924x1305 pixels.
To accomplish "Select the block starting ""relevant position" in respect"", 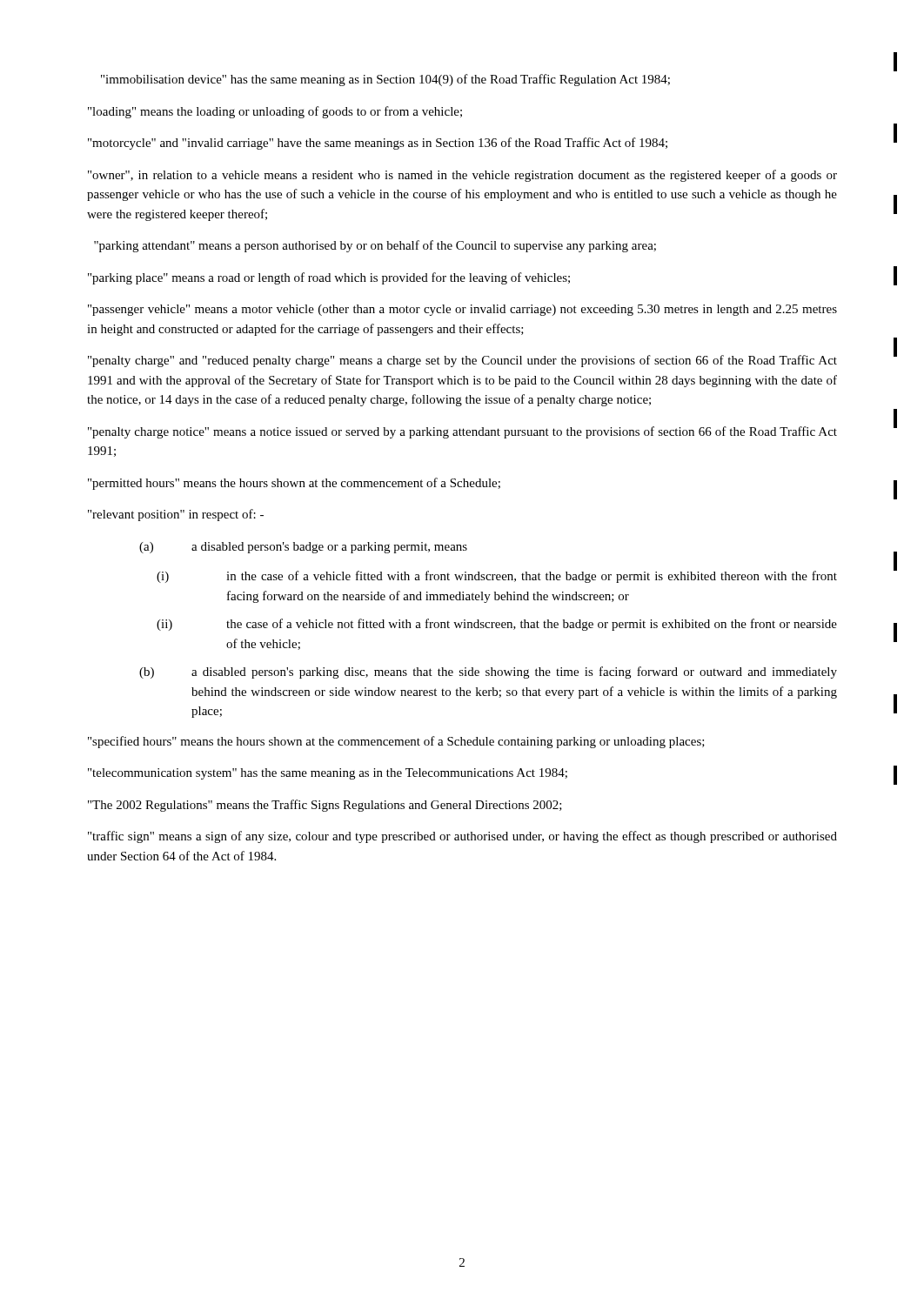I will (x=176, y=514).
